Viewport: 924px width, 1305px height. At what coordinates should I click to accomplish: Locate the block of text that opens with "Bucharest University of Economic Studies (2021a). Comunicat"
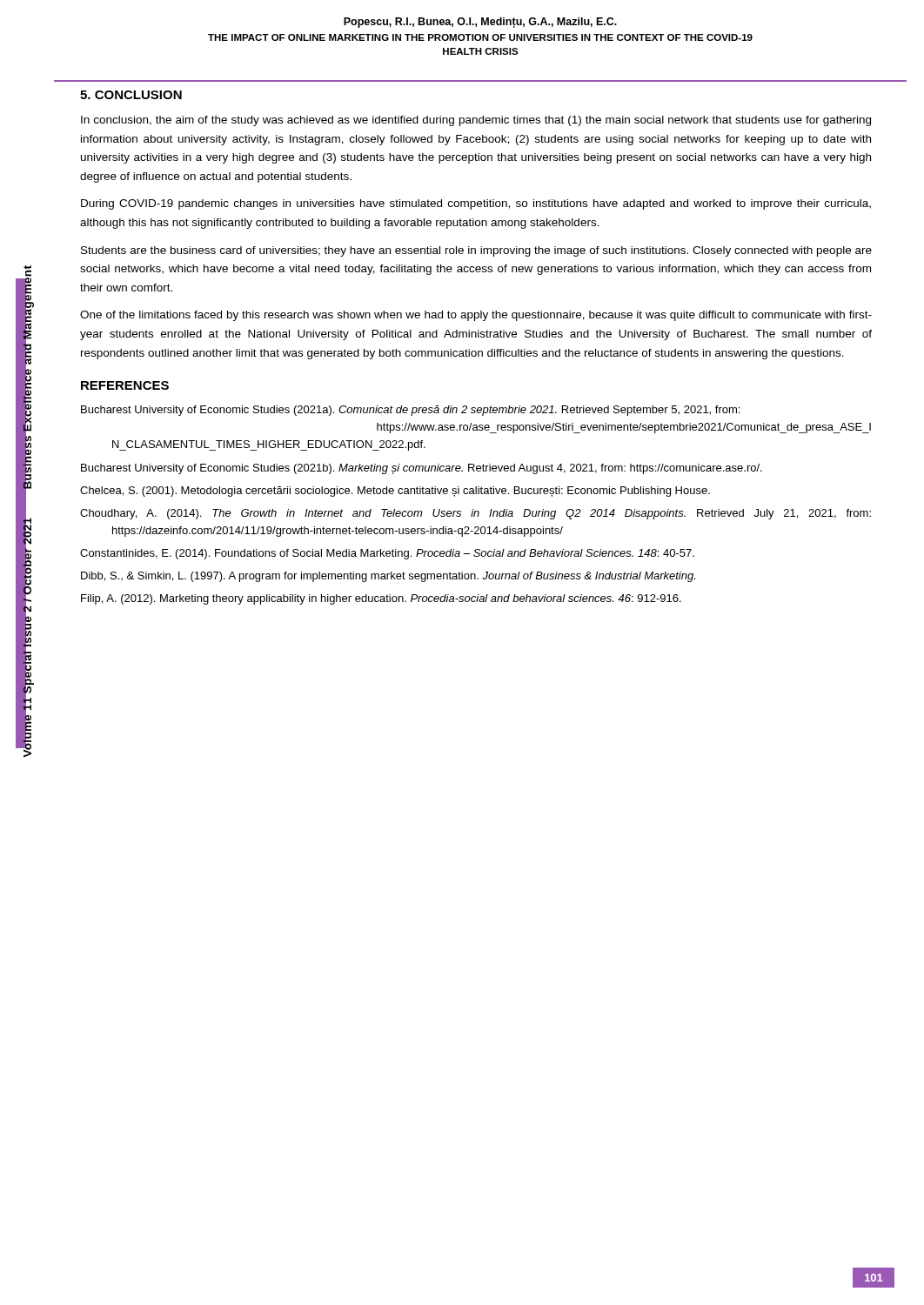(x=476, y=427)
